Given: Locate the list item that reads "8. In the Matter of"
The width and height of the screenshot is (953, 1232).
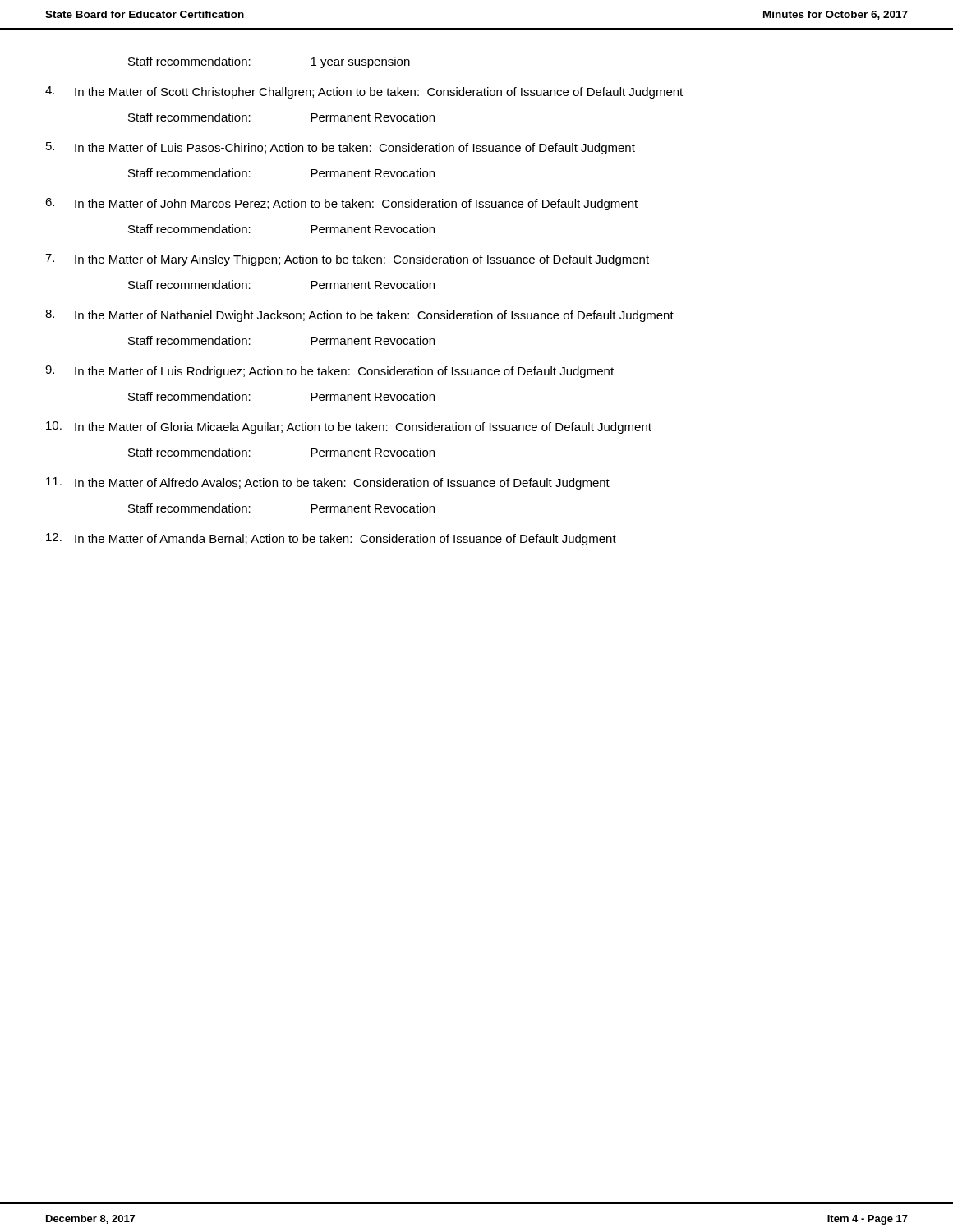Looking at the screenshot, I should [x=476, y=315].
